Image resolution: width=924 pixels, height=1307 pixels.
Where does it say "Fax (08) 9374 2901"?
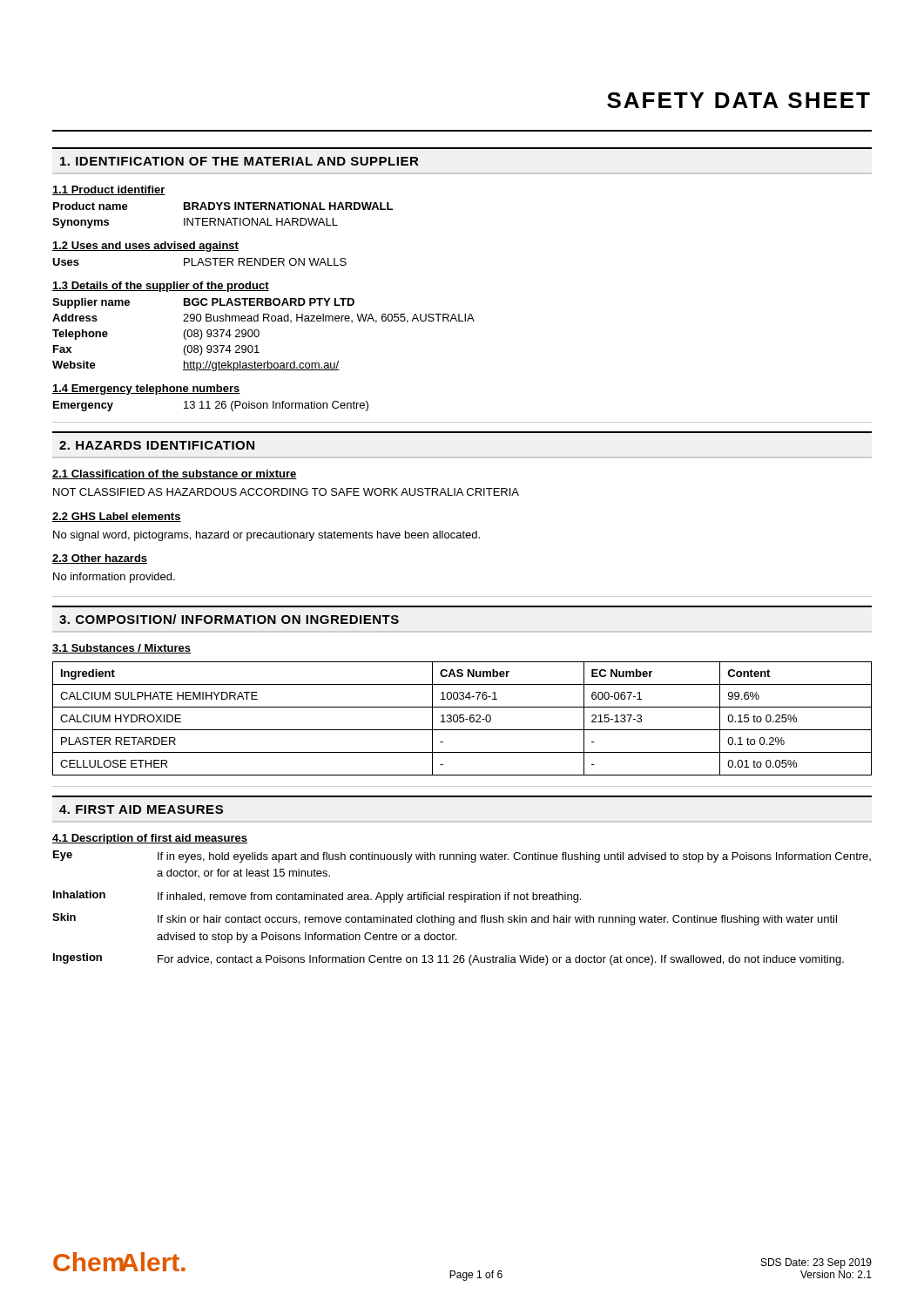point(62,350)
